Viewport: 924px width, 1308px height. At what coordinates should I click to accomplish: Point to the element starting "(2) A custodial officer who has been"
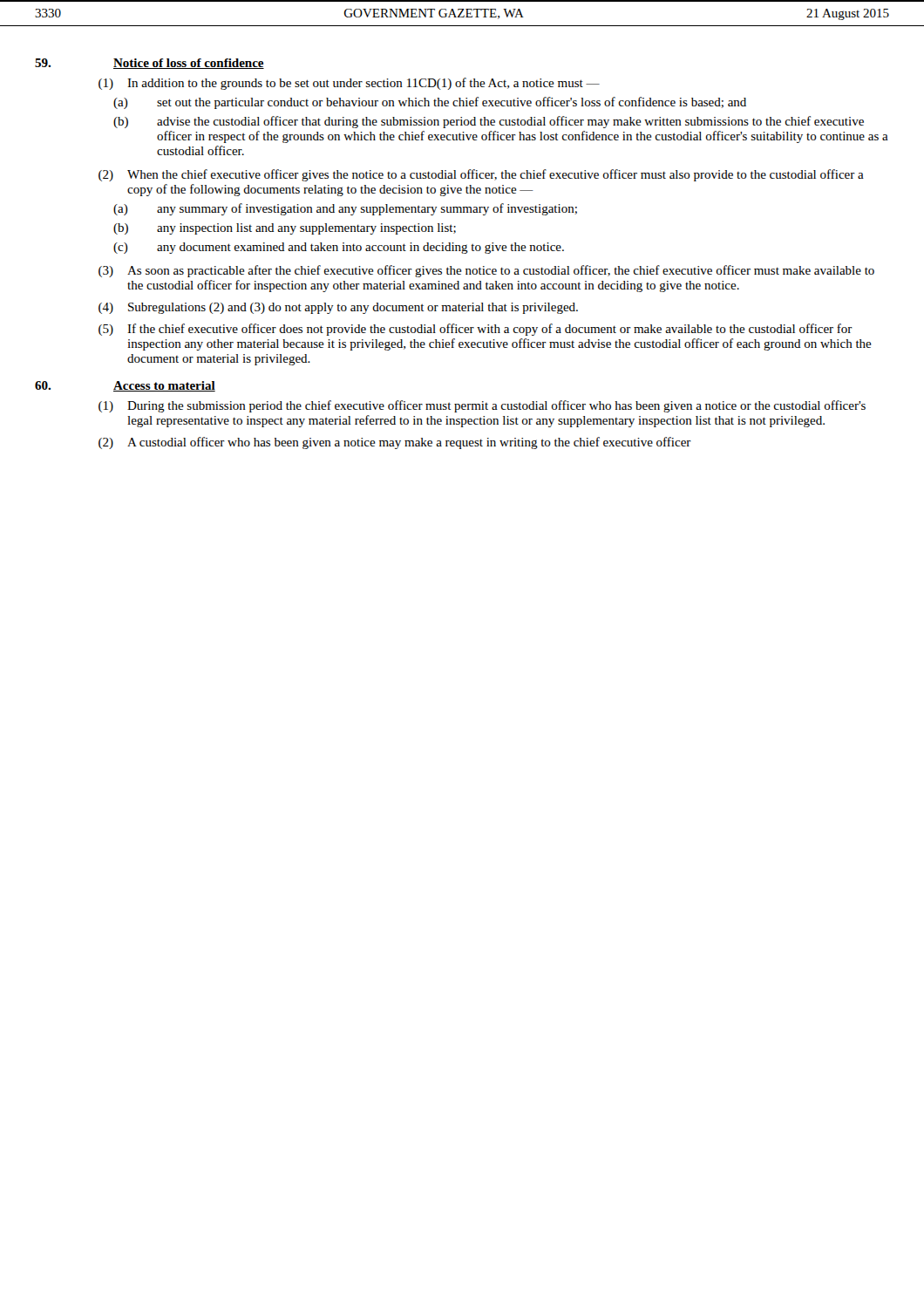(x=462, y=443)
